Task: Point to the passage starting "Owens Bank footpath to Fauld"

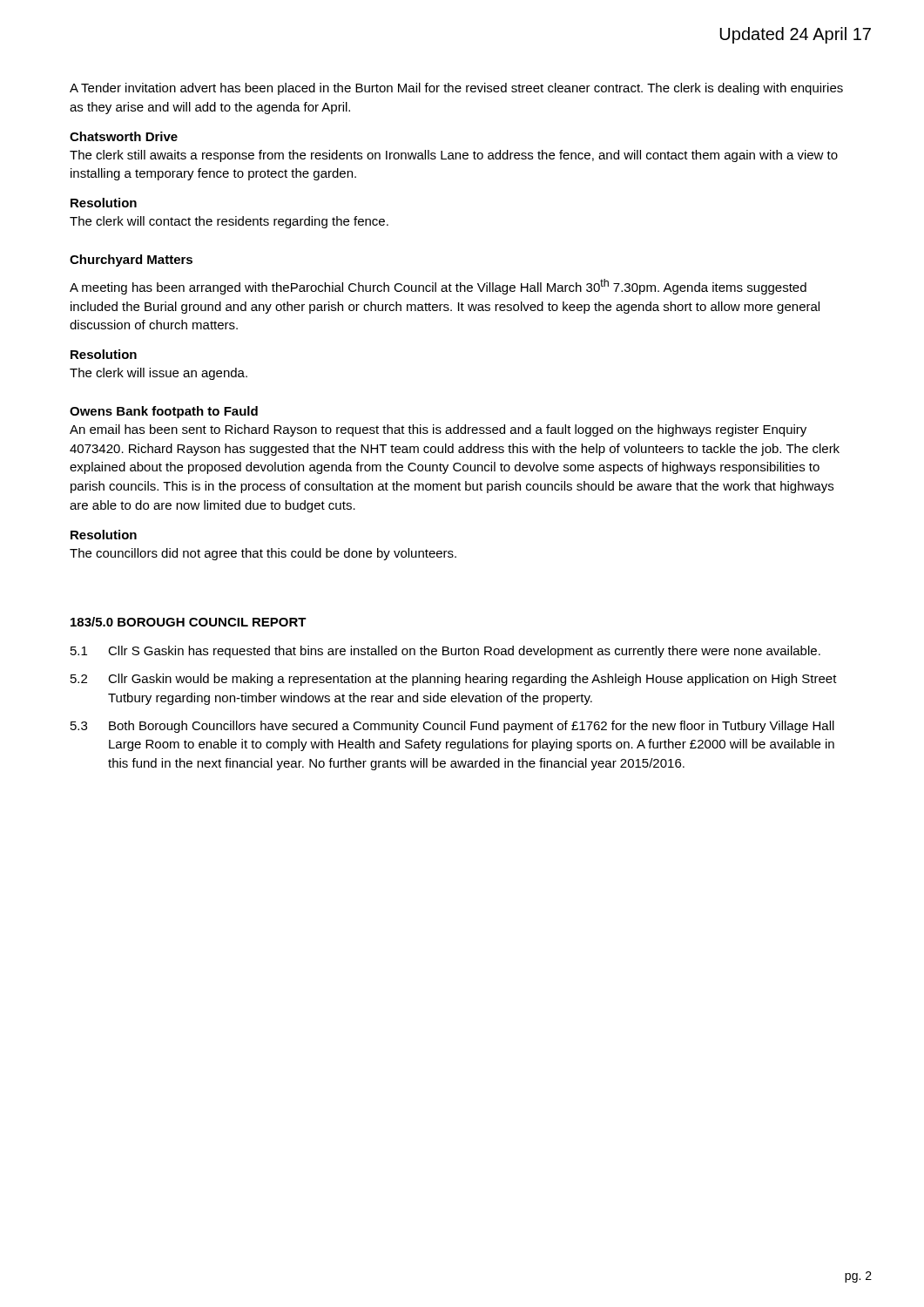Action: click(x=164, y=411)
